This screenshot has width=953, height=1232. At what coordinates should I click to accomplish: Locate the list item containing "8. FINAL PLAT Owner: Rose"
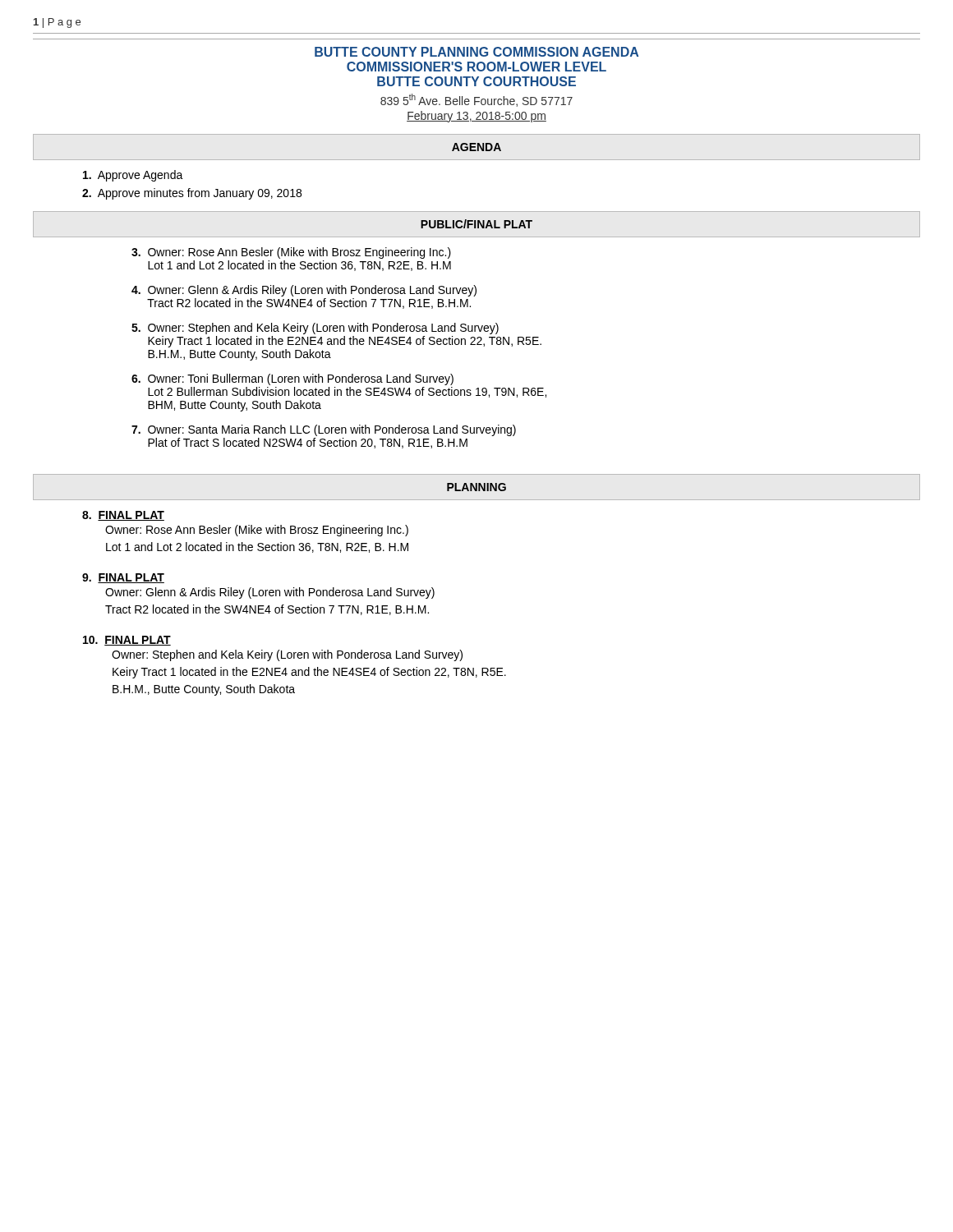[123, 516]
